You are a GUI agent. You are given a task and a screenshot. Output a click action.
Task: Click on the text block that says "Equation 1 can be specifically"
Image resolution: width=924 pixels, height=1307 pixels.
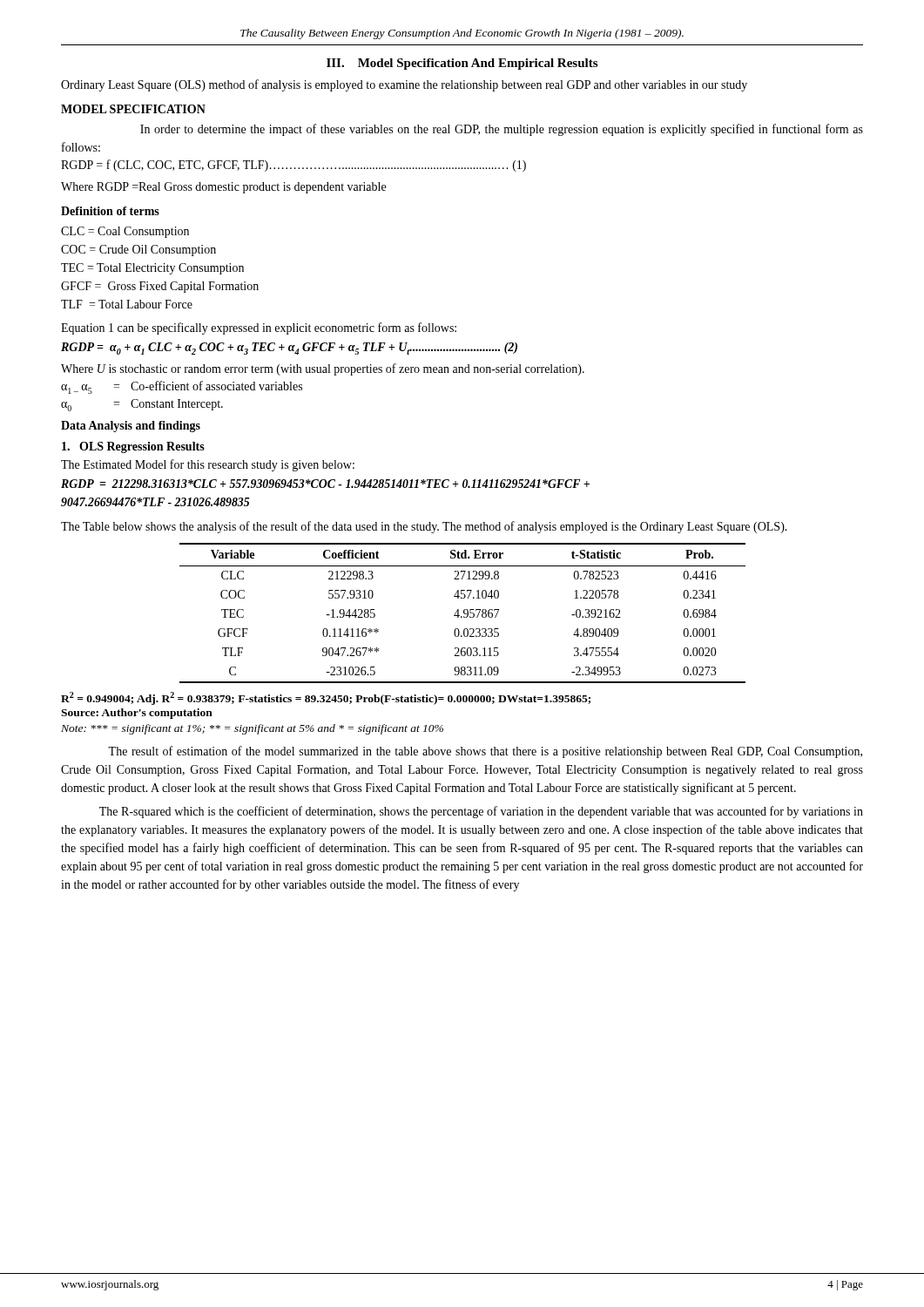259,328
